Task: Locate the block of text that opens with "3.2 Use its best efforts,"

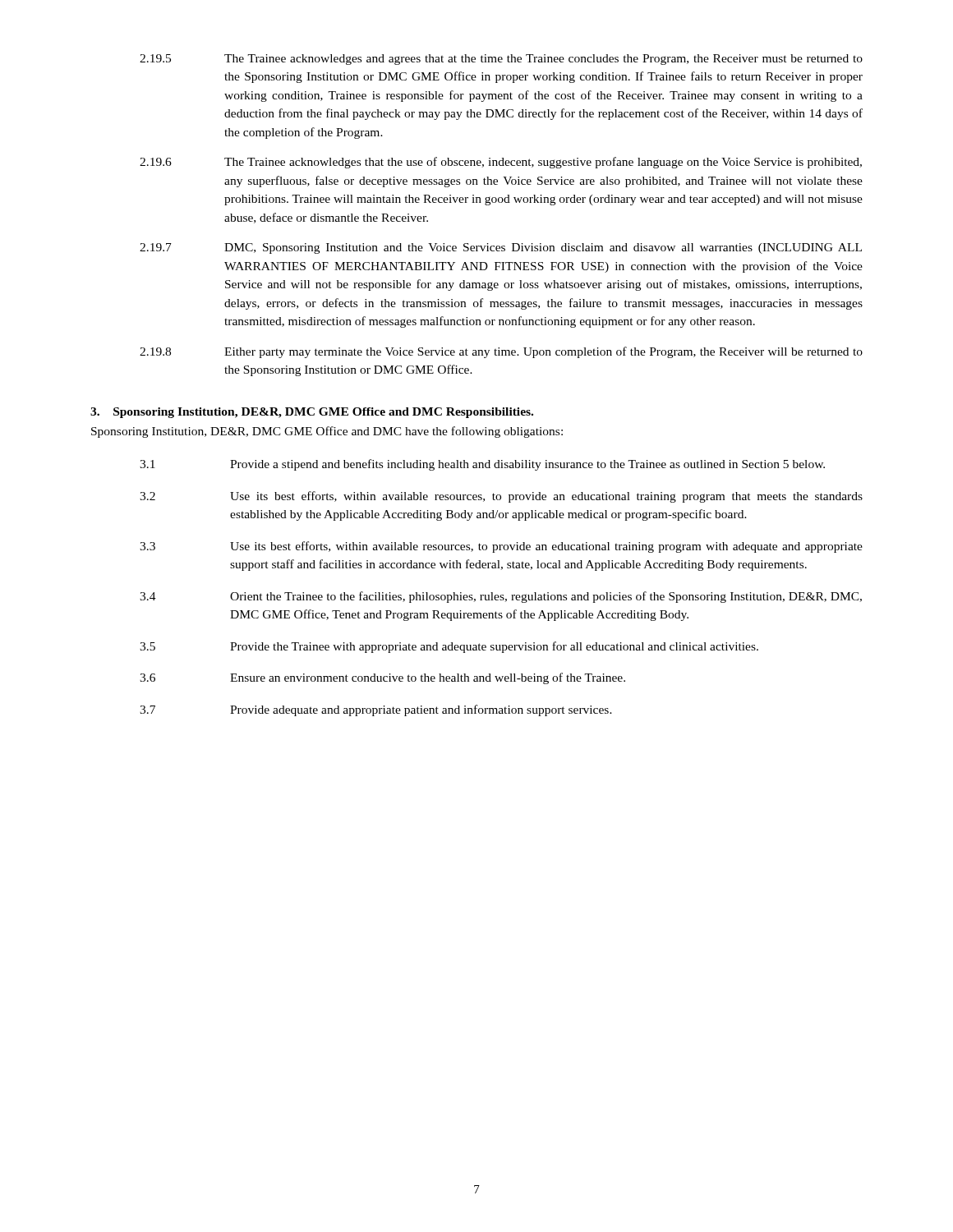Action: pyautogui.click(x=476, y=505)
